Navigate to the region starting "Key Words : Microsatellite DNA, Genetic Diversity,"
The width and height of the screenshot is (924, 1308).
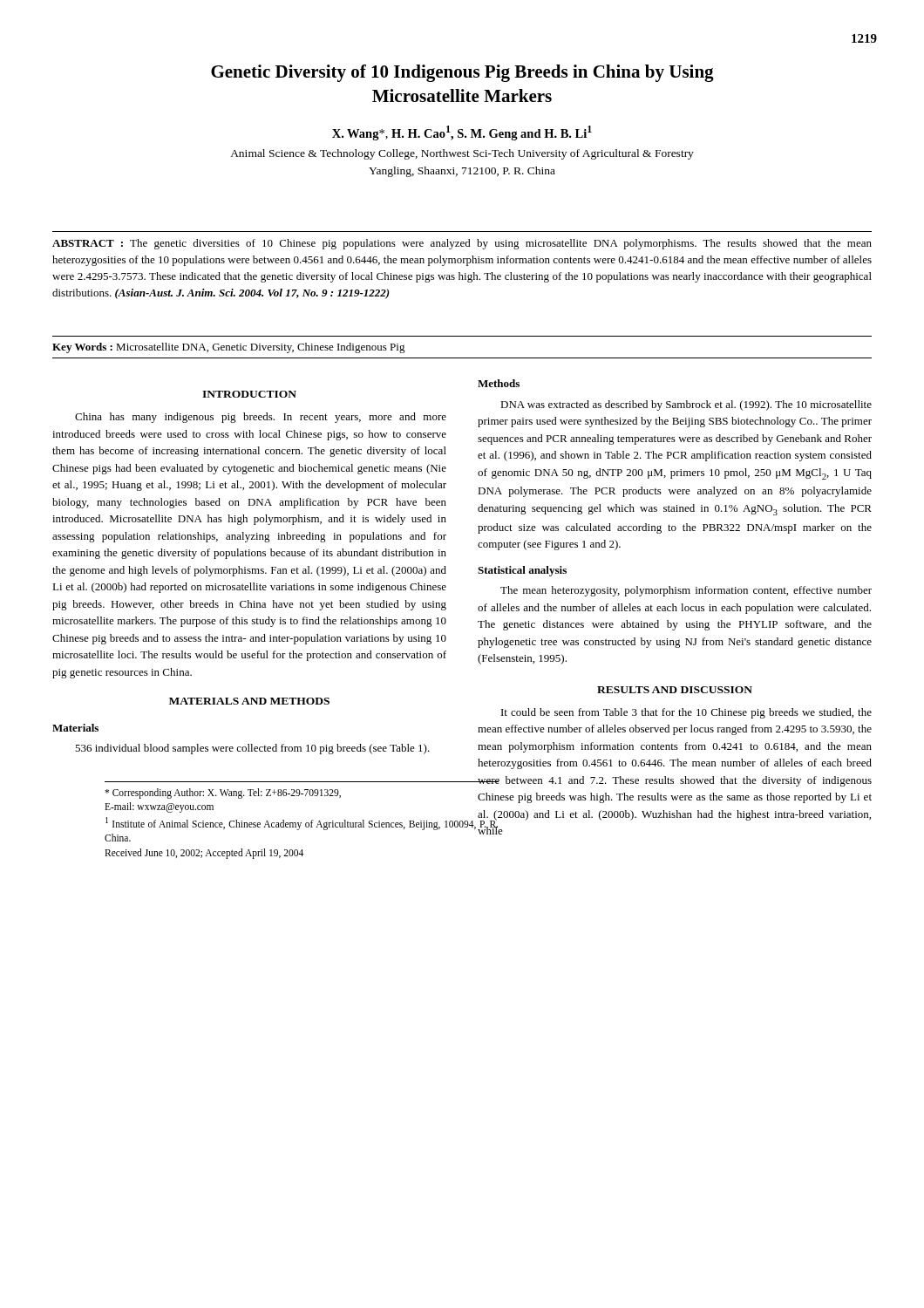click(x=229, y=347)
